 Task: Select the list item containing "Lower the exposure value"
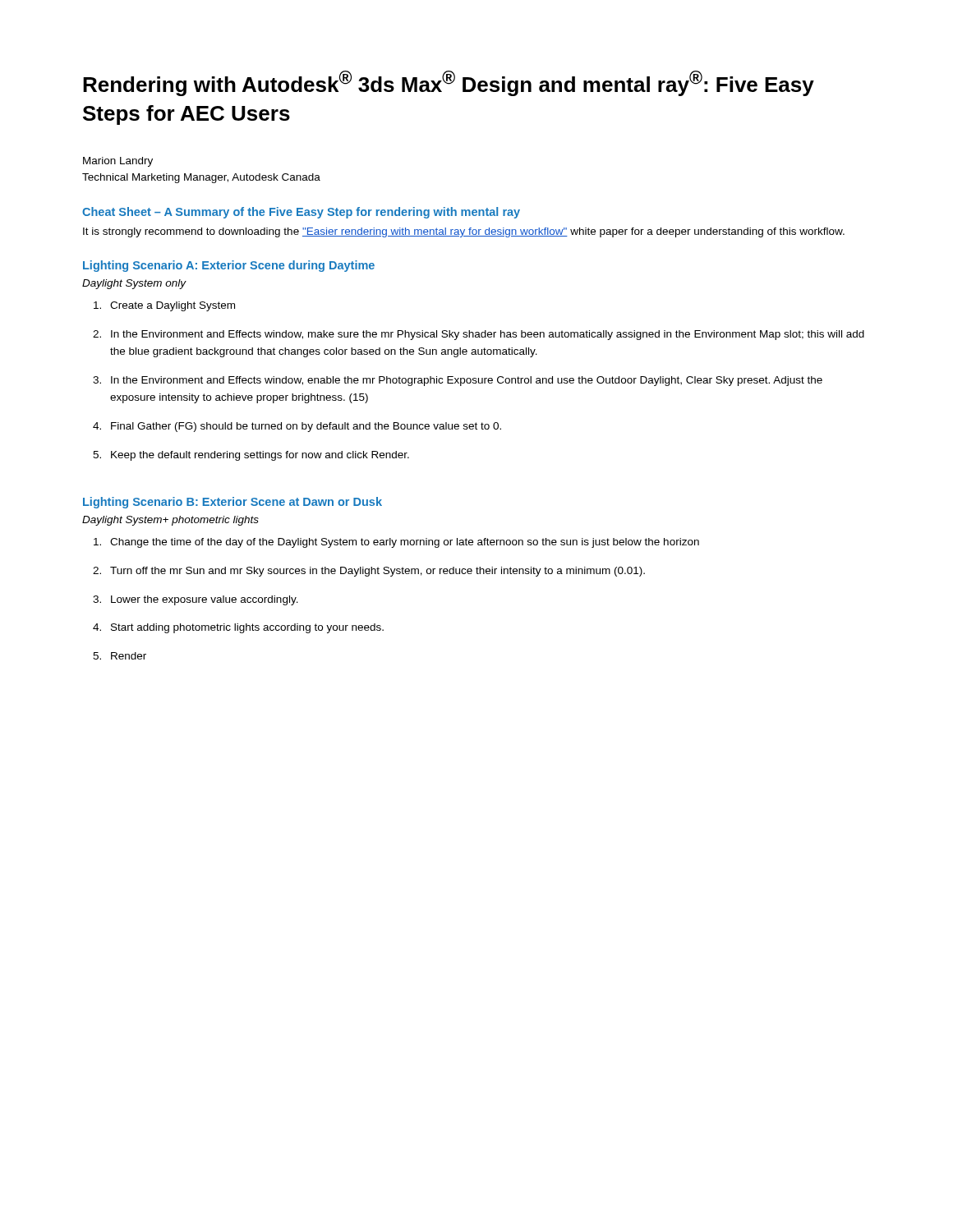204,599
